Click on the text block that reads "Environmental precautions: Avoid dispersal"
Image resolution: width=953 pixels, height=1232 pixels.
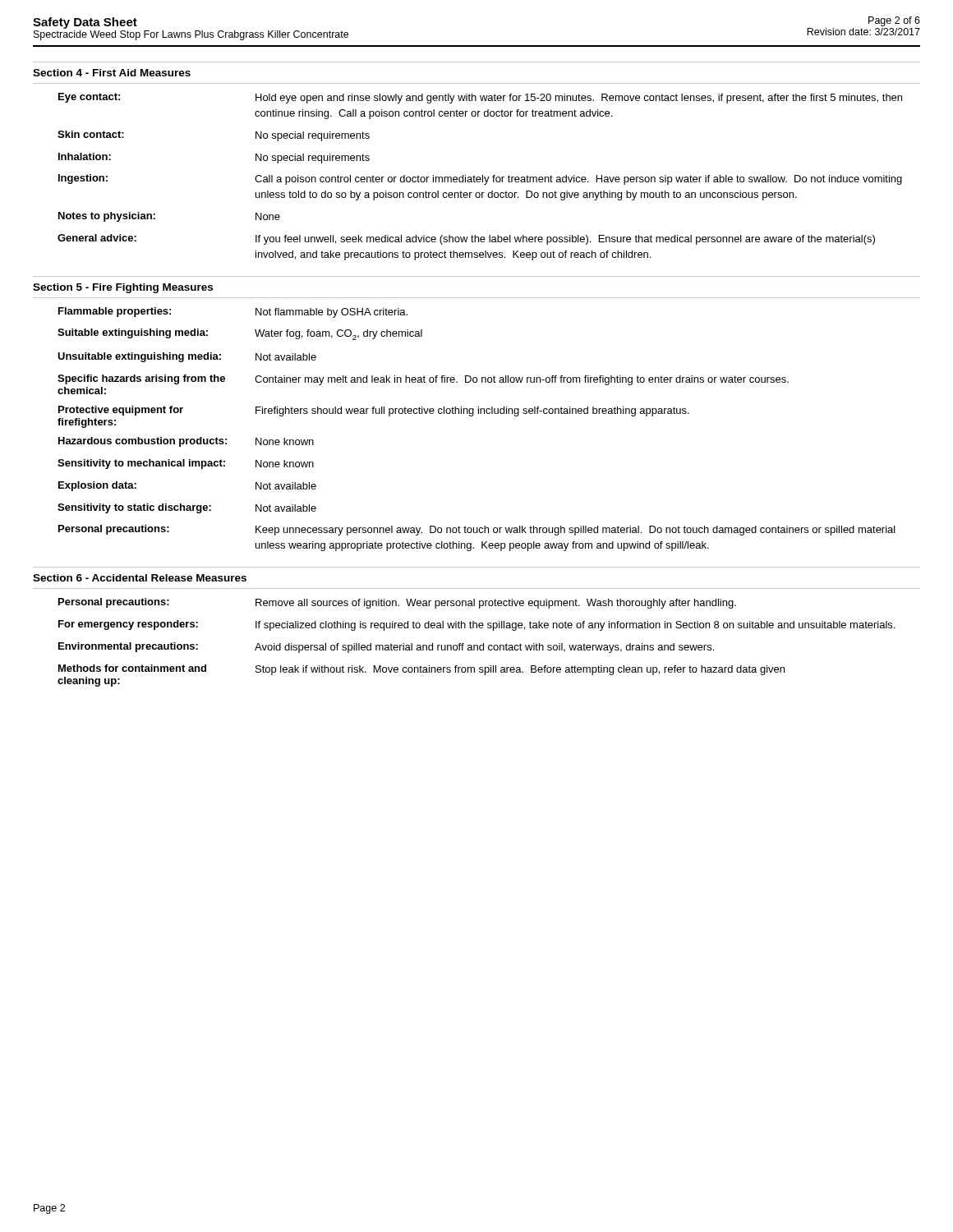click(x=489, y=647)
